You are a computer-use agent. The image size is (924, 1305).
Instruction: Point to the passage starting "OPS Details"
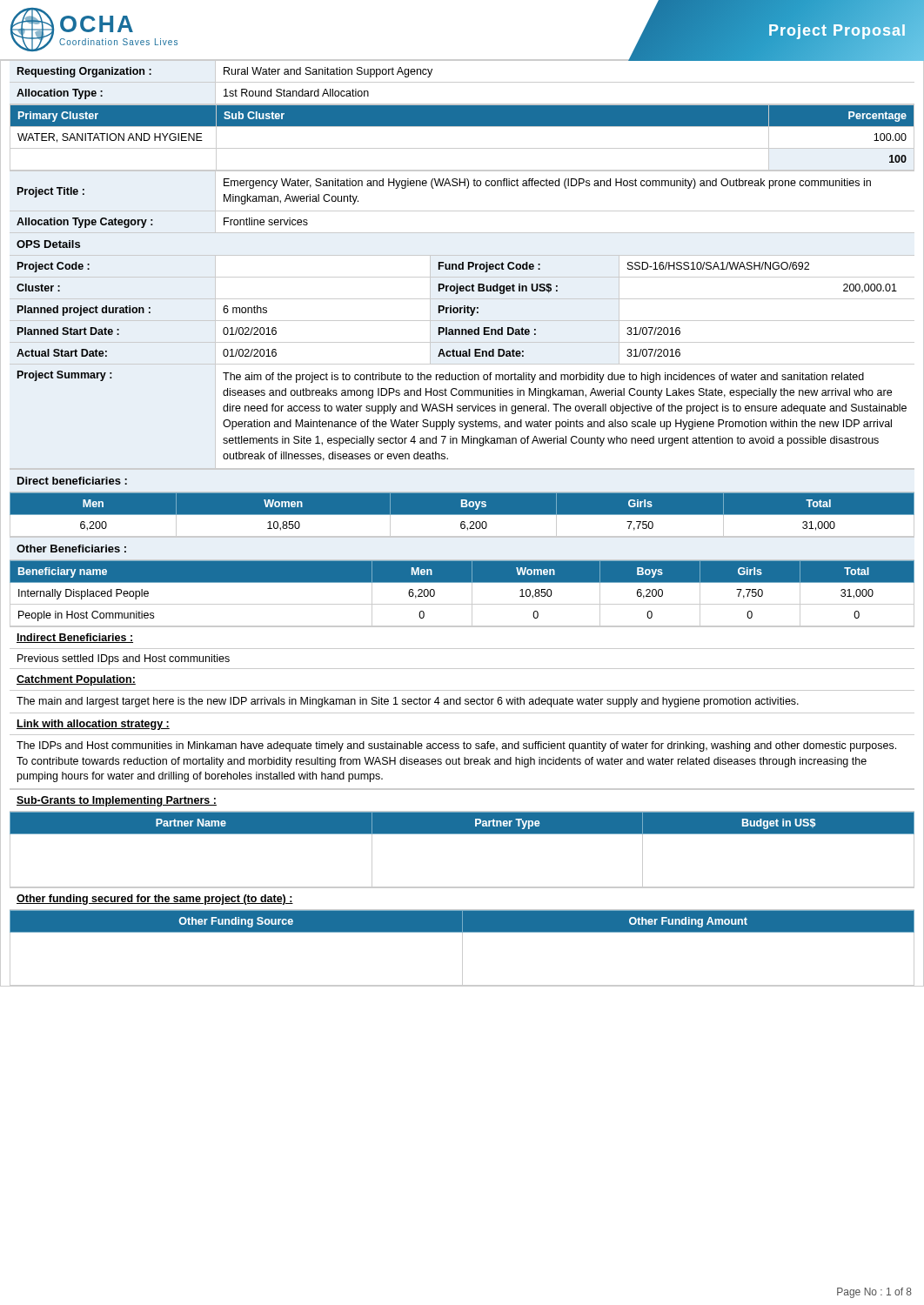point(49,244)
